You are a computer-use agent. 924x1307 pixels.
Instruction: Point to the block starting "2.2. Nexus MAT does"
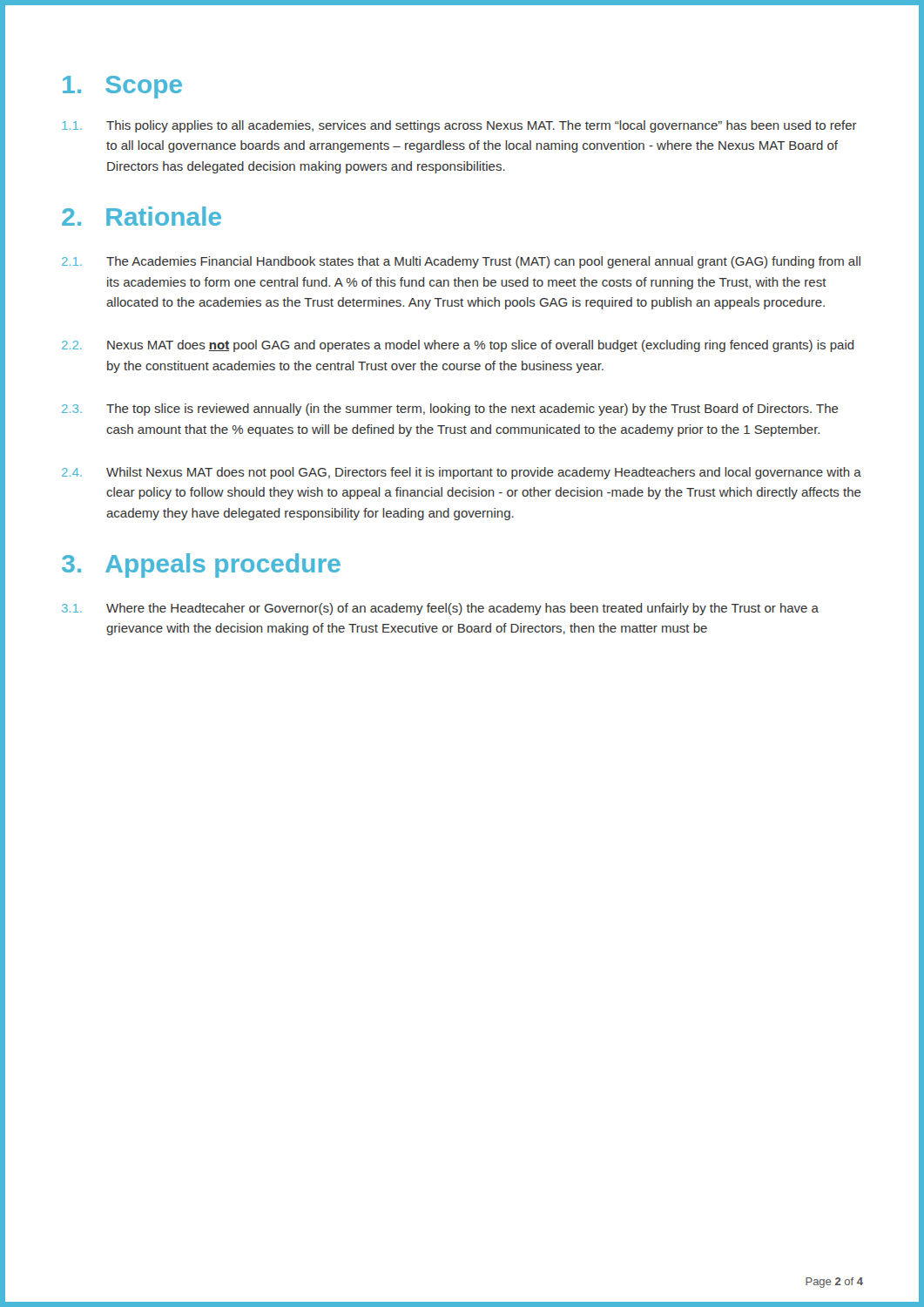pos(462,355)
